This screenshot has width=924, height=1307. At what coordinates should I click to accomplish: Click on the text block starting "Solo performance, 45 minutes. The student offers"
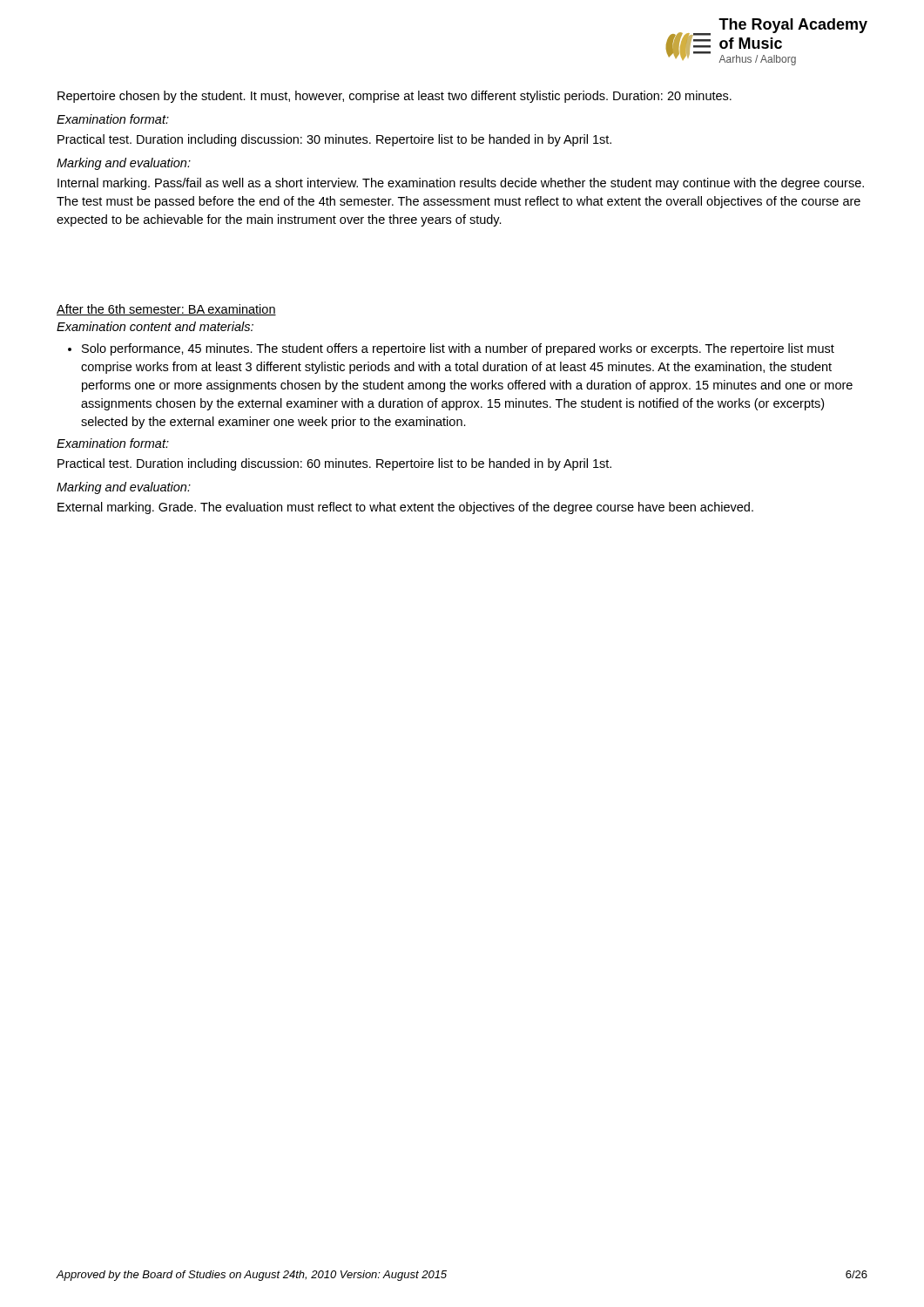coord(467,385)
